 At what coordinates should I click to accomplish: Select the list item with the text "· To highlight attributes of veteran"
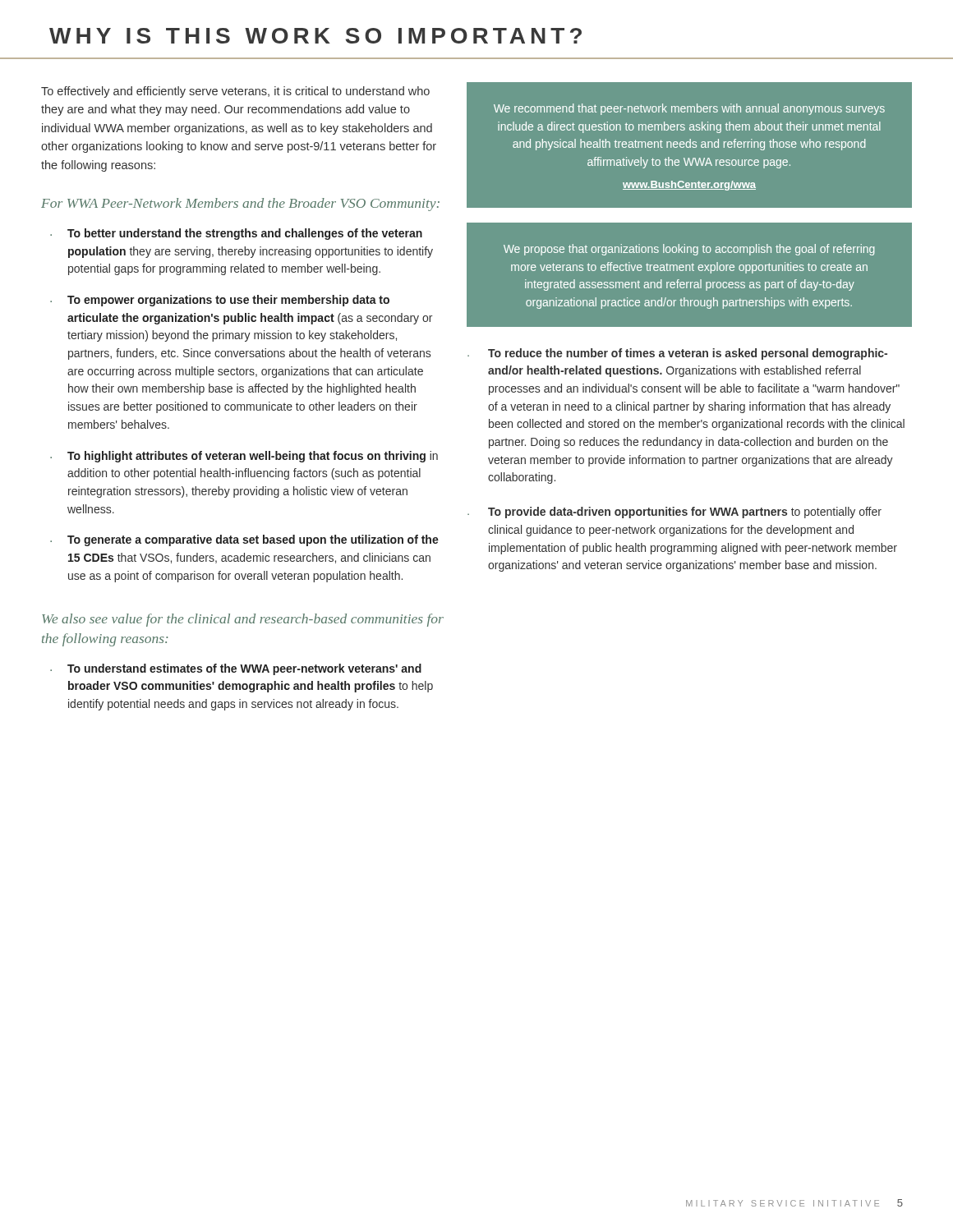coord(246,483)
